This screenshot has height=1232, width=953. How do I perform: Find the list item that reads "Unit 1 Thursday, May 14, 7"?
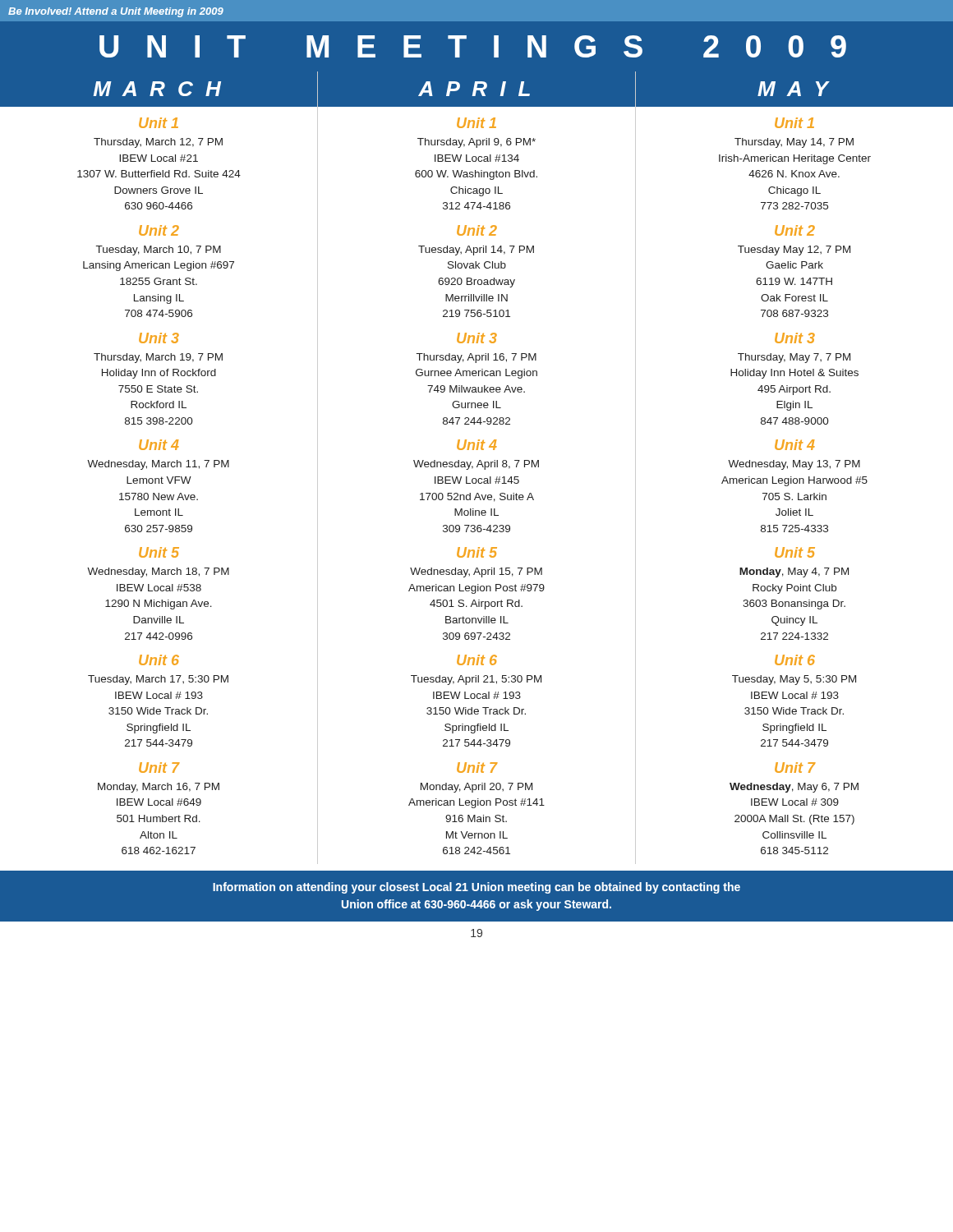click(794, 165)
